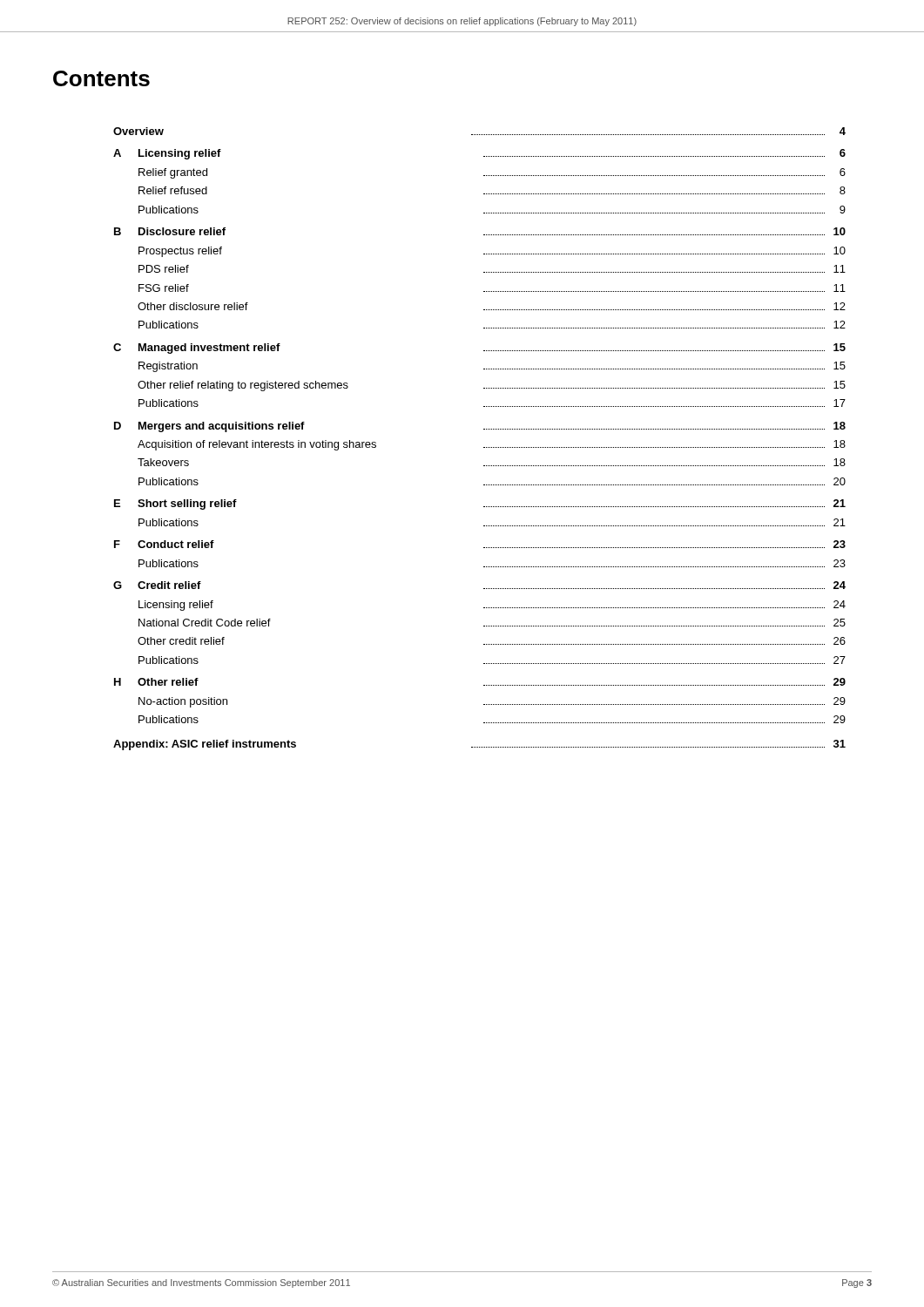Image resolution: width=924 pixels, height=1307 pixels.
Task: Find the list item containing "C Managed investment relief 15"
Action: (479, 347)
